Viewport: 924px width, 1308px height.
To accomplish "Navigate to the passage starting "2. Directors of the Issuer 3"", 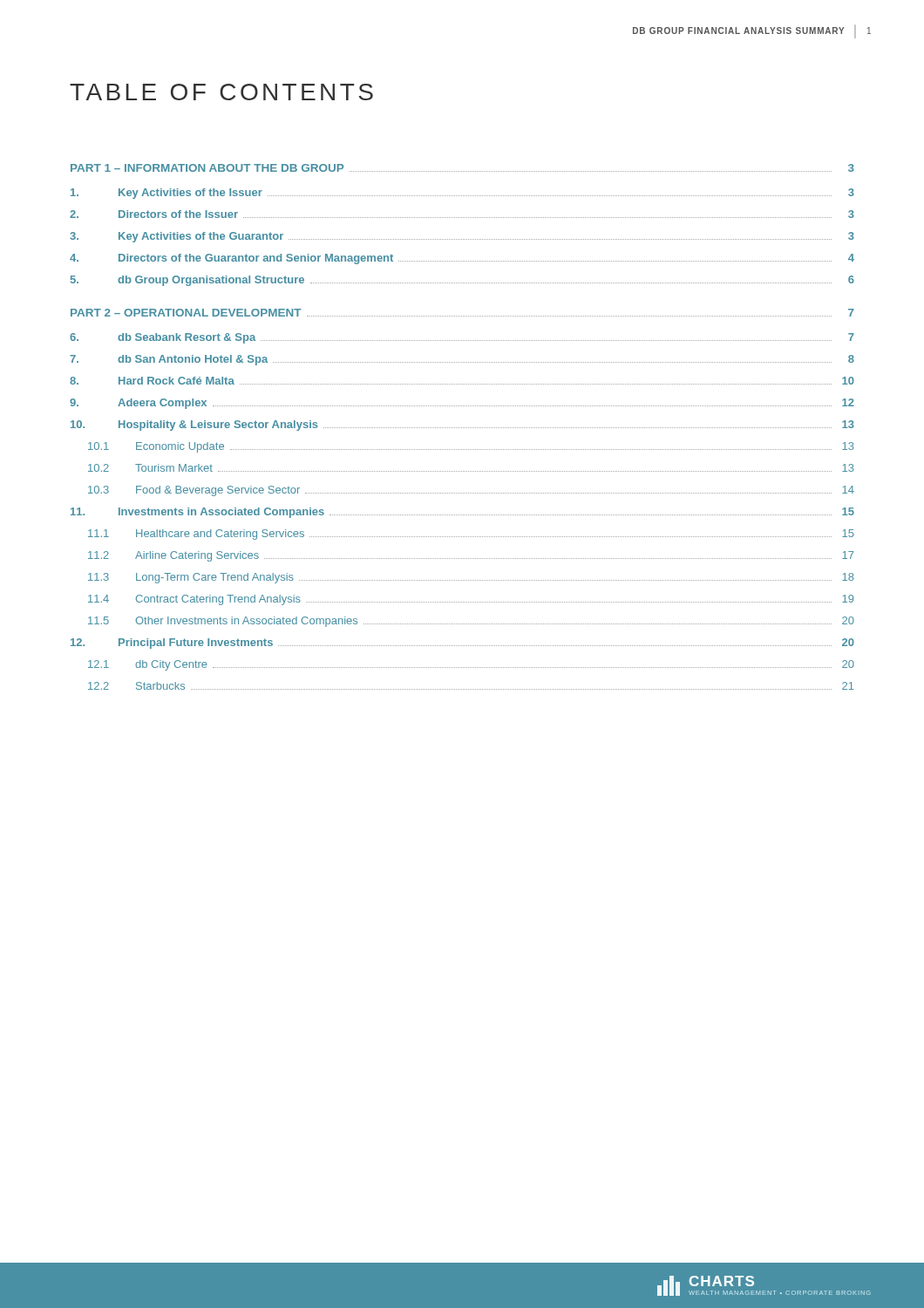I will (x=462, y=214).
